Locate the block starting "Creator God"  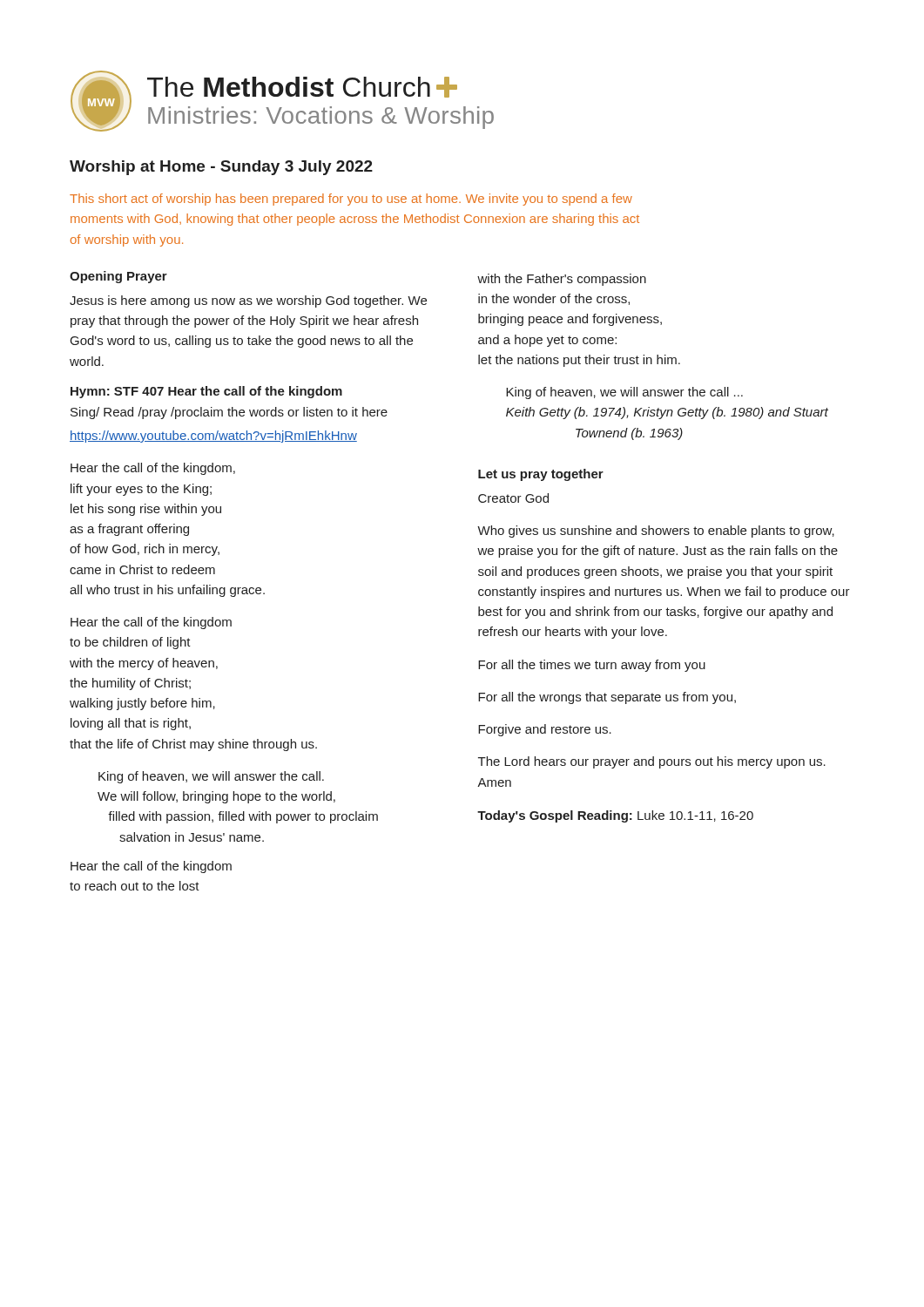click(514, 498)
